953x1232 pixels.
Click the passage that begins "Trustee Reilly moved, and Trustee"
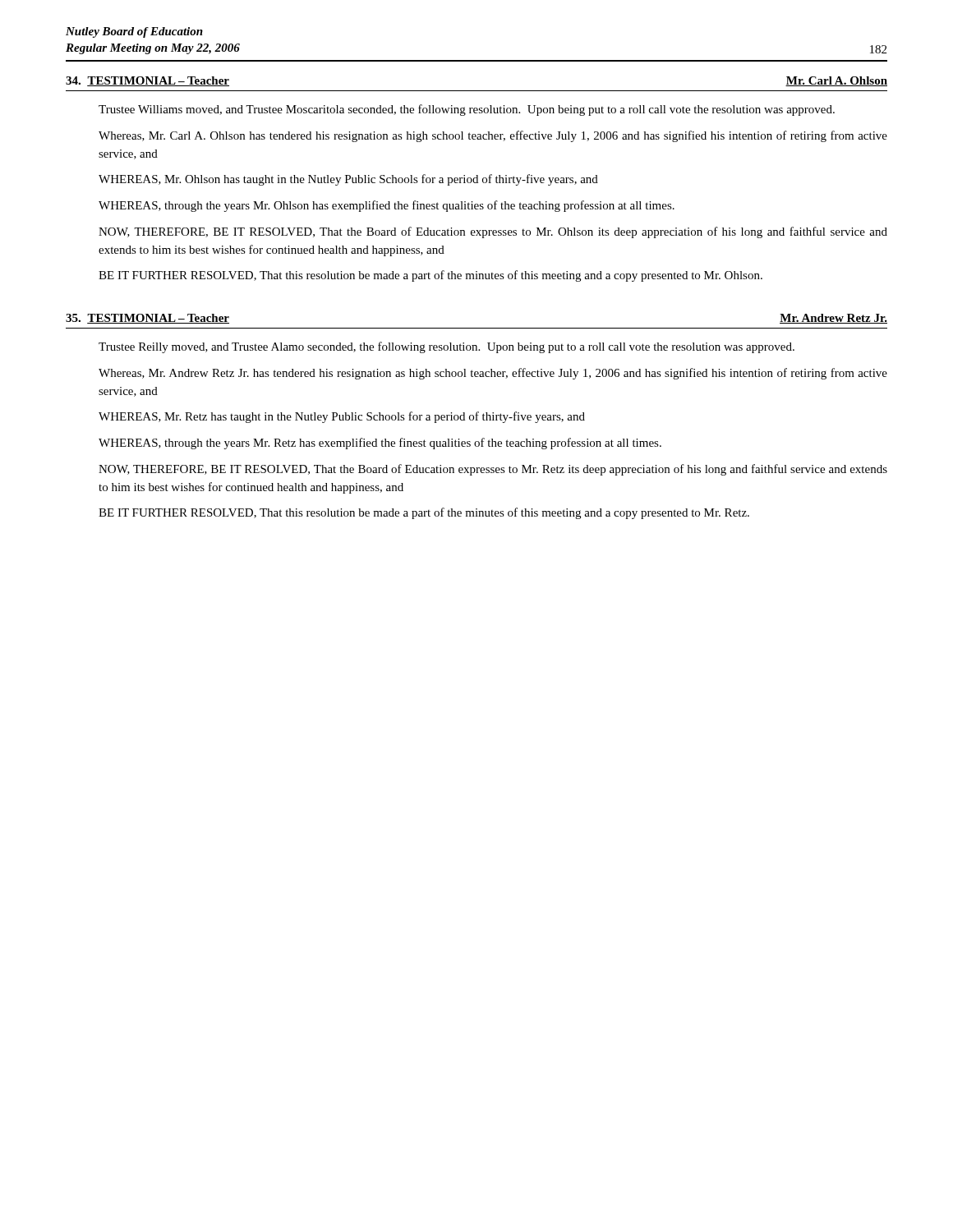click(x=447, y=347)
